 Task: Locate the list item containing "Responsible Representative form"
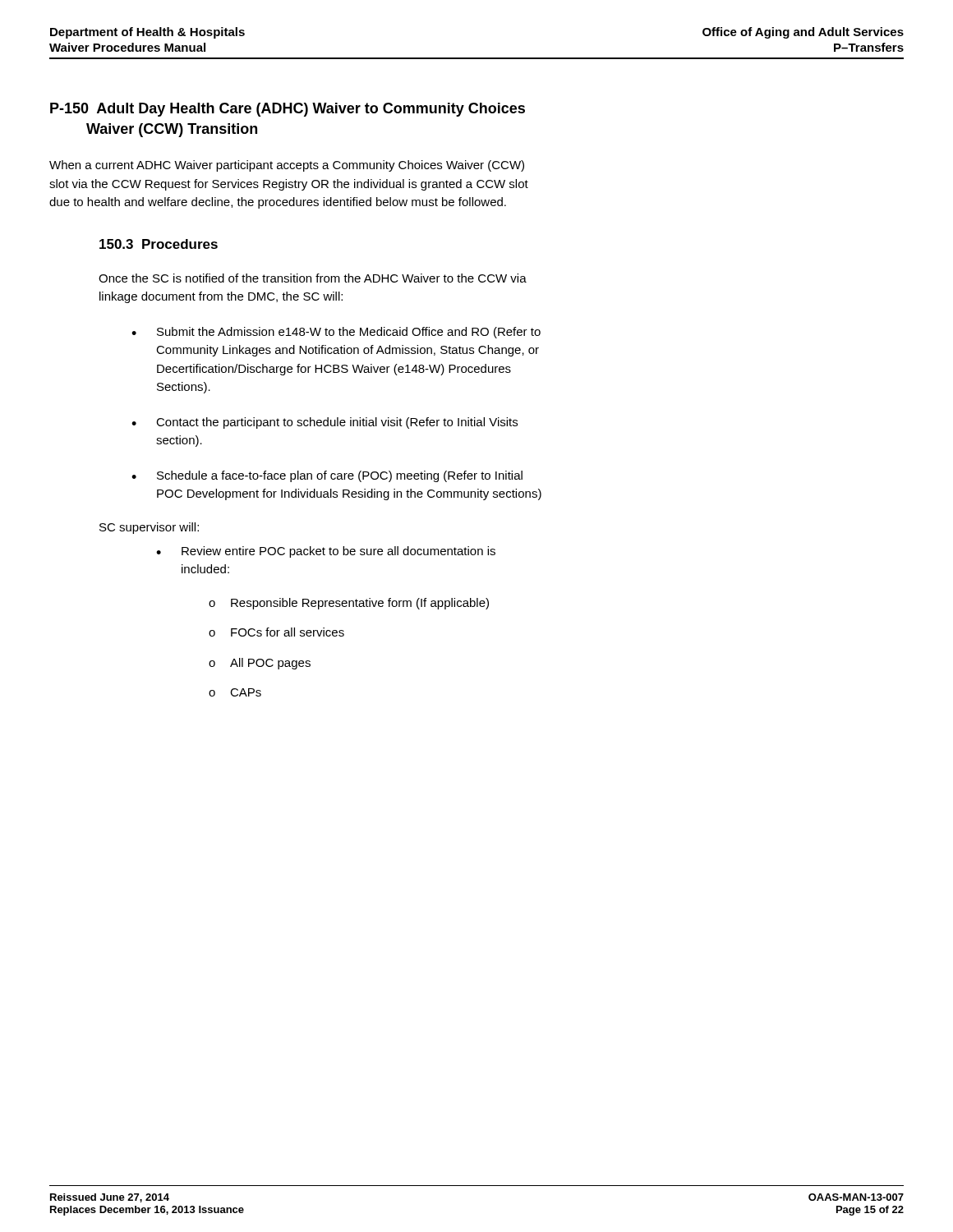pyautogui.click(x=476, y=603)
